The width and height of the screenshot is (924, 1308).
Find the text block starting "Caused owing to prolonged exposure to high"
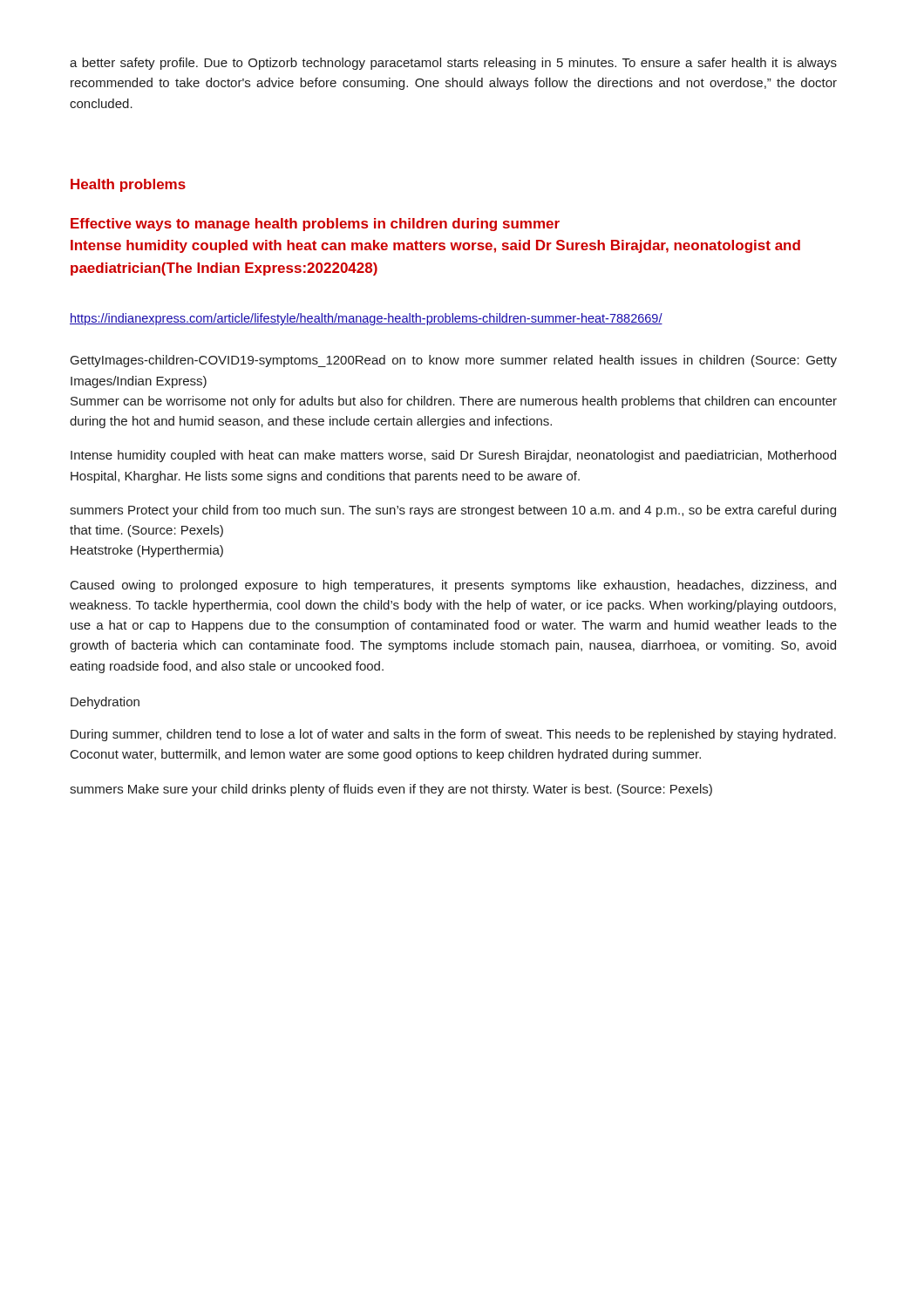453,625
